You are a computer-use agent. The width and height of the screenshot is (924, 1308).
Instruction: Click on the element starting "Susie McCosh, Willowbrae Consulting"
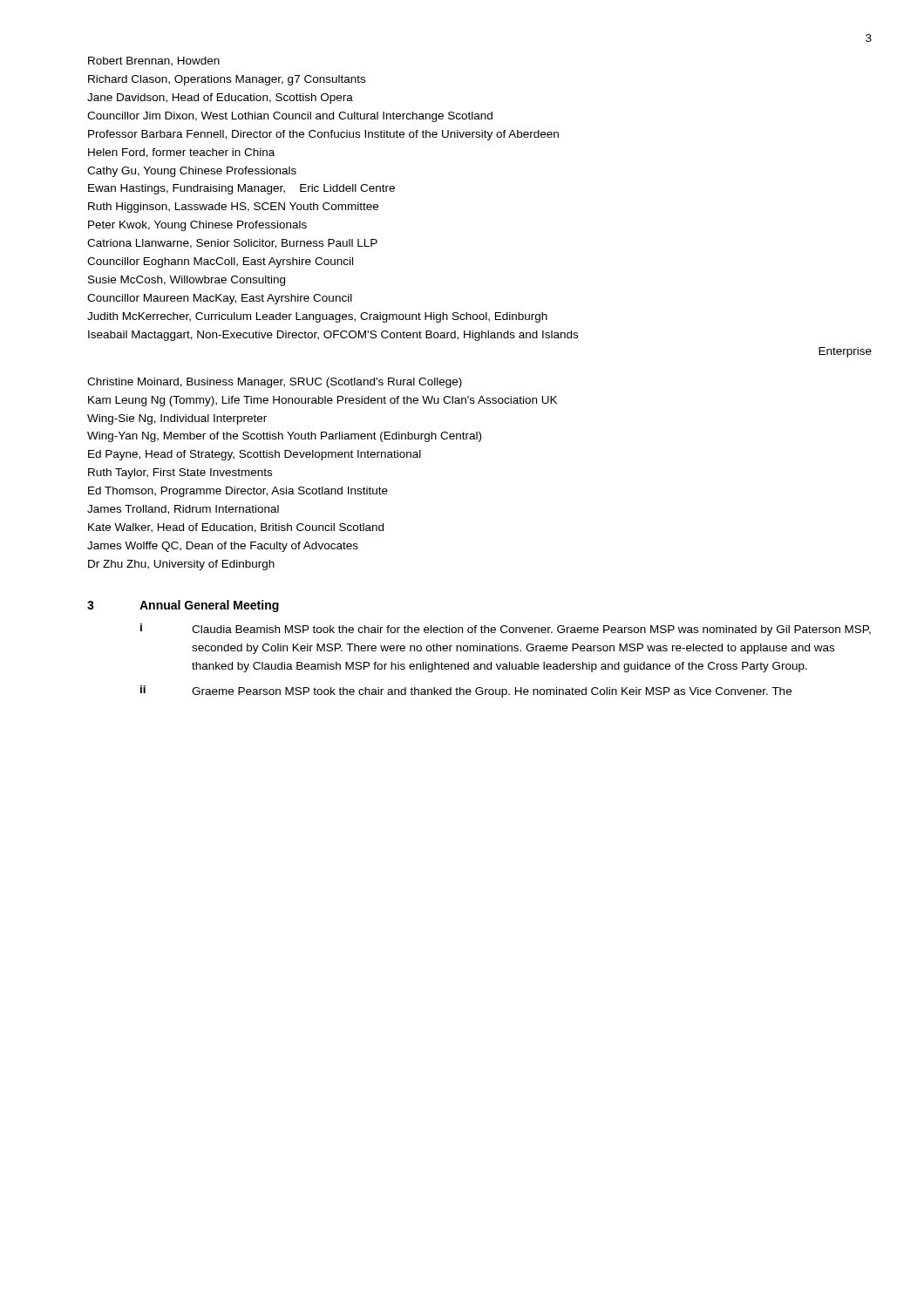(187, 280)
